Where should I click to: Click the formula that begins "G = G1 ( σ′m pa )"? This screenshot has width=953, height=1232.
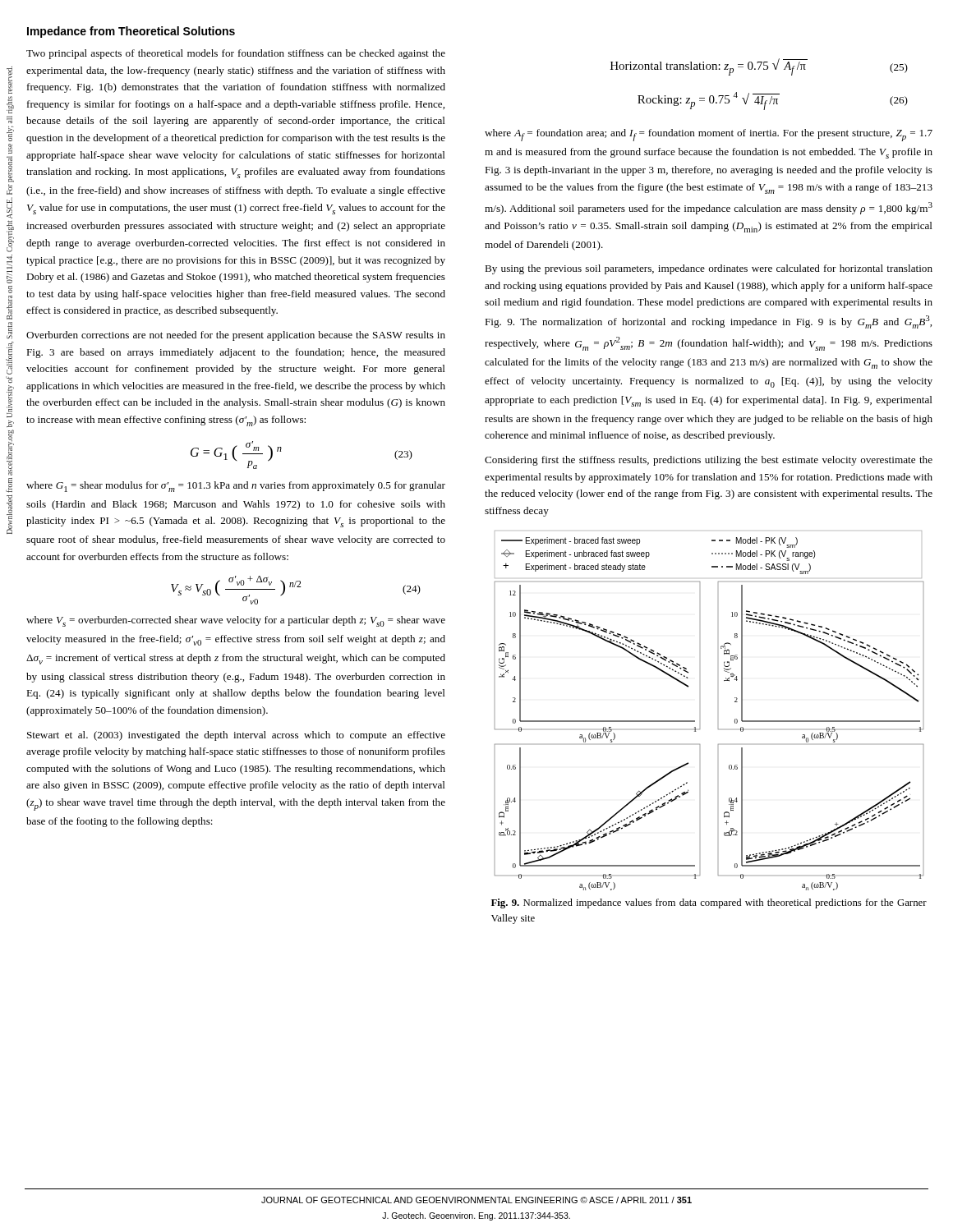pyautogui.click(x=234, y=455)
